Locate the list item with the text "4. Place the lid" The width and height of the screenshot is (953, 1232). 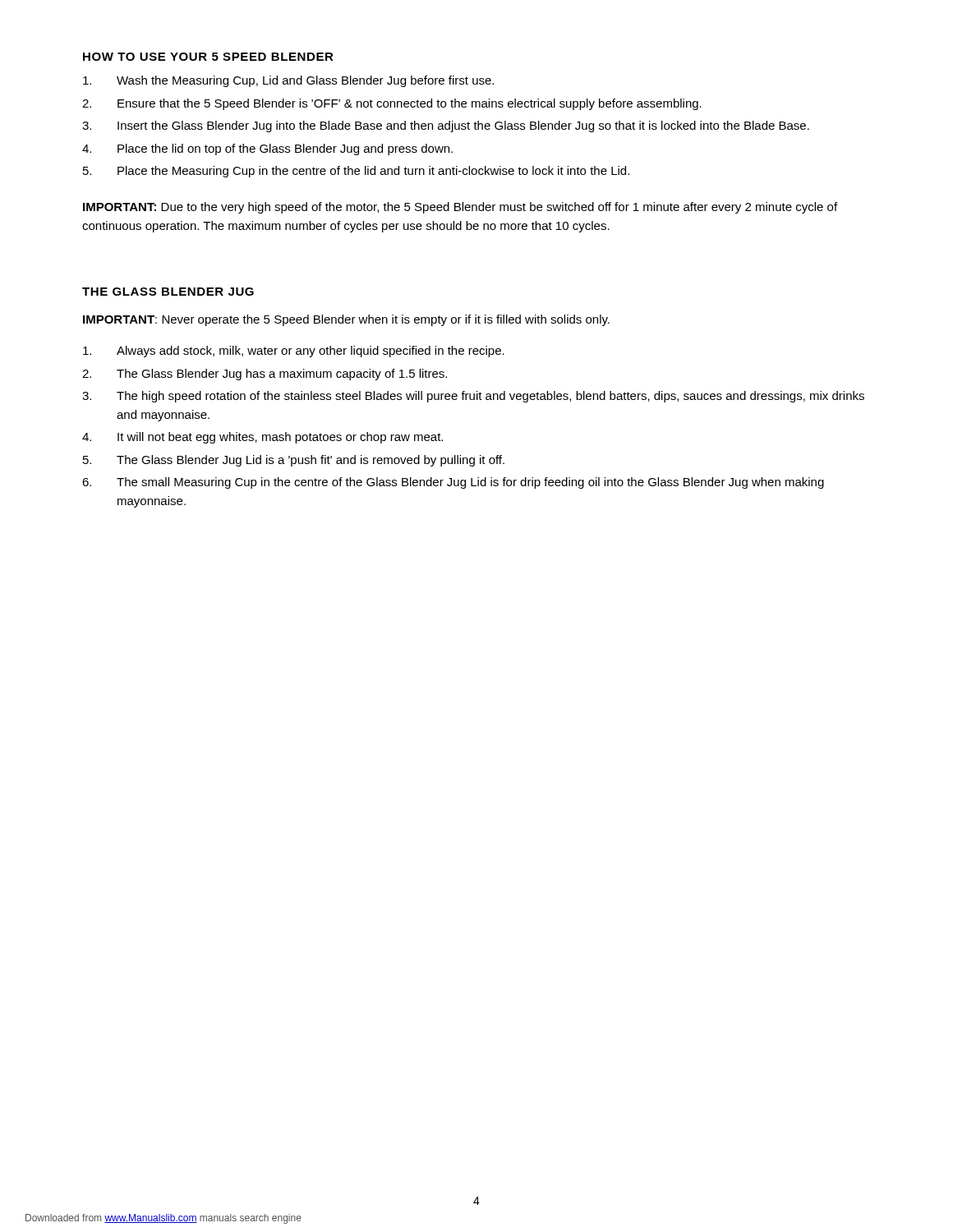267,149
